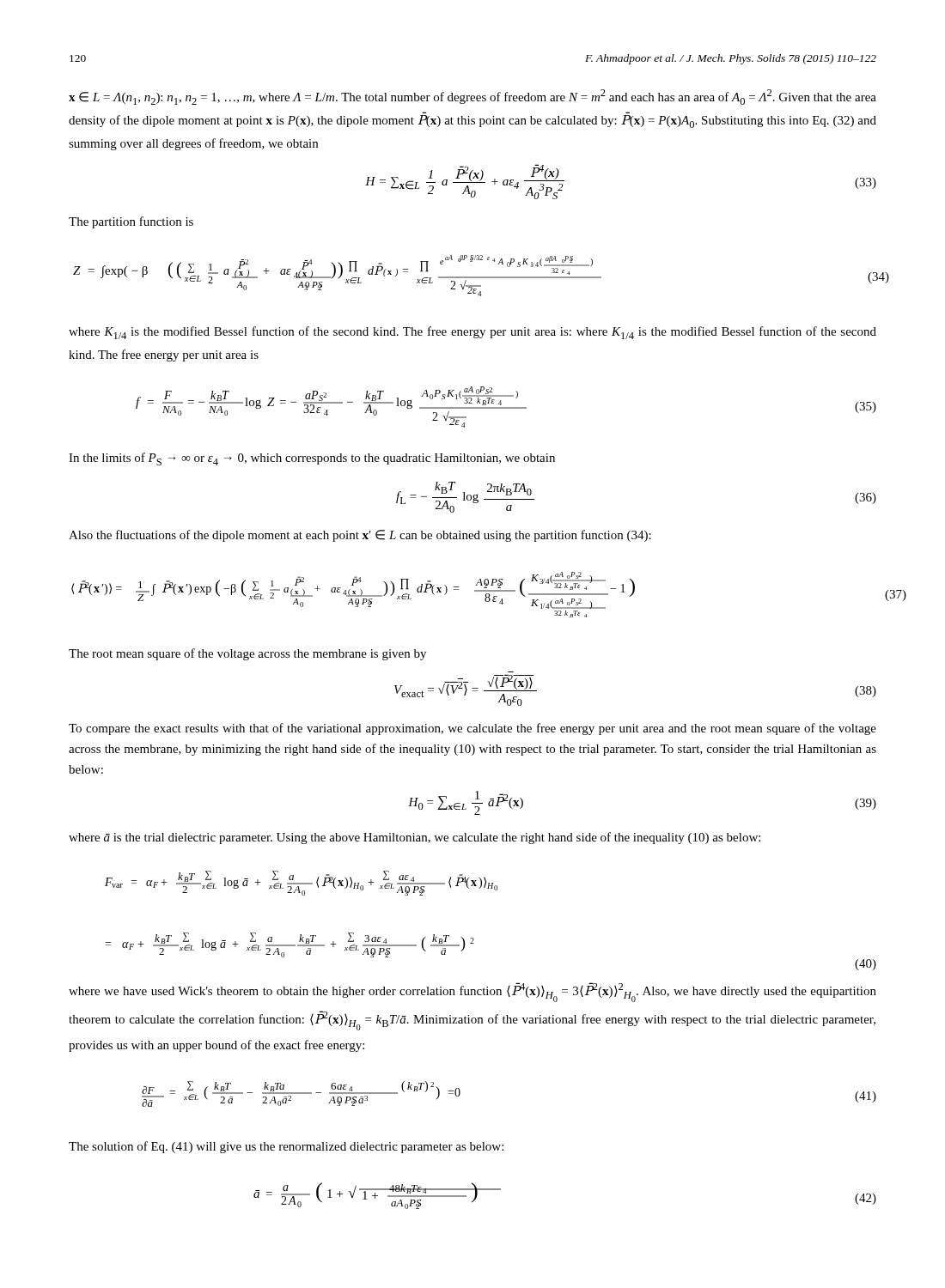Select the text block starting "f = F NA 0 = −"
This screenshot has height=1288, width=945.
click(490, 406)
